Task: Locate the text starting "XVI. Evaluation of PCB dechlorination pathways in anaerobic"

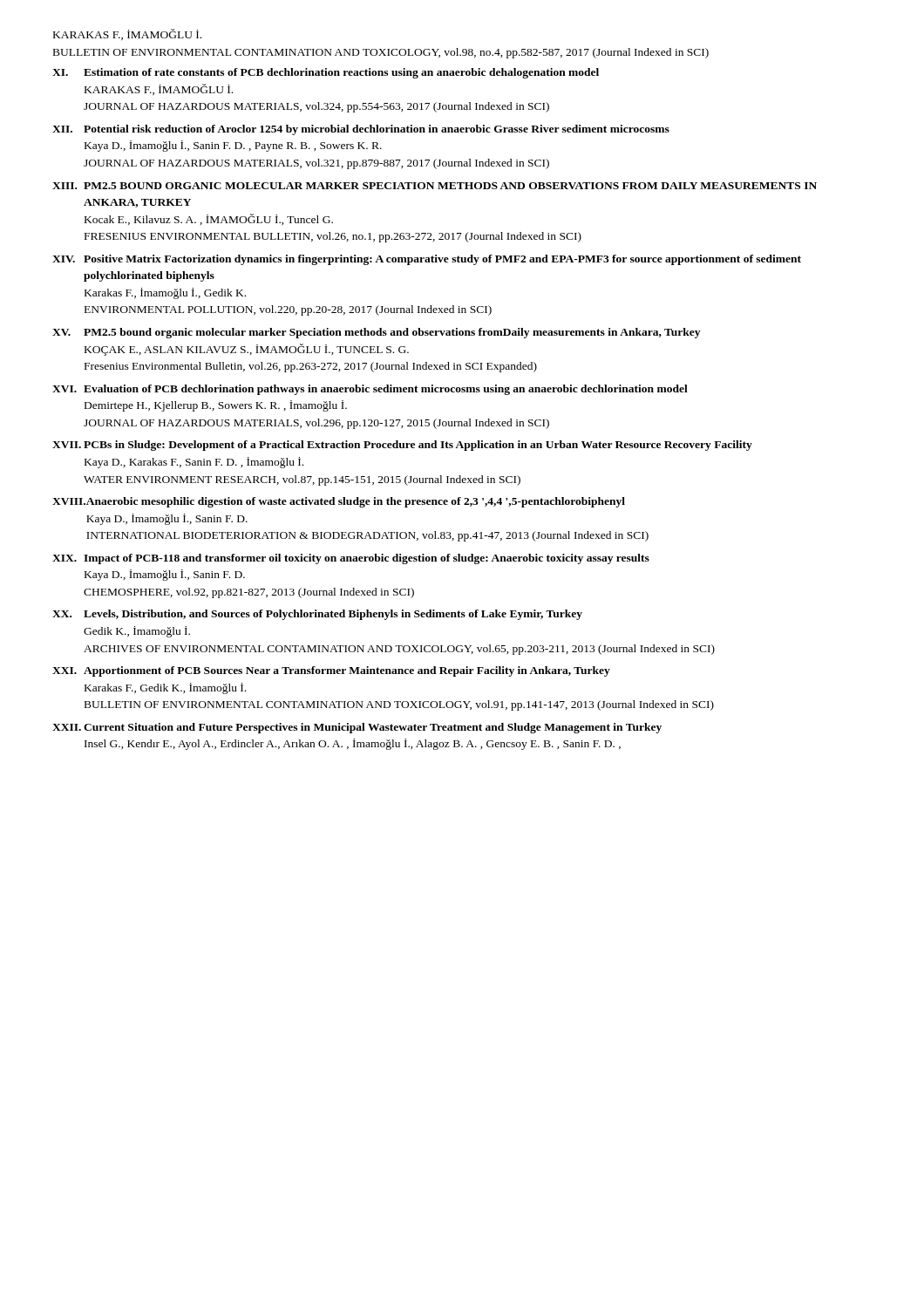Action: tap(370, 390)
